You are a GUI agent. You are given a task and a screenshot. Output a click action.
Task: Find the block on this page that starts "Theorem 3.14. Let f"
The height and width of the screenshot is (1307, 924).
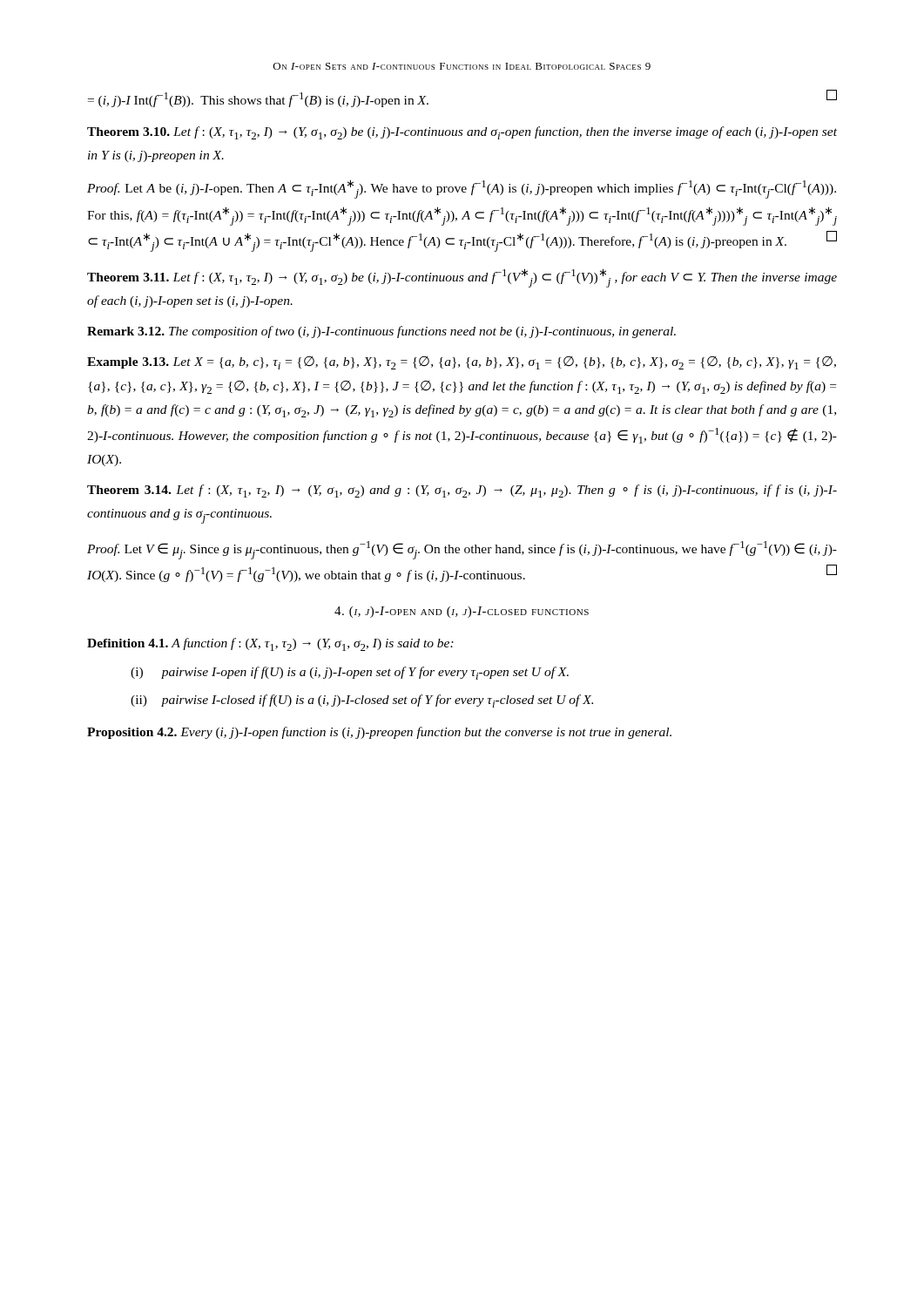point(462,503)
